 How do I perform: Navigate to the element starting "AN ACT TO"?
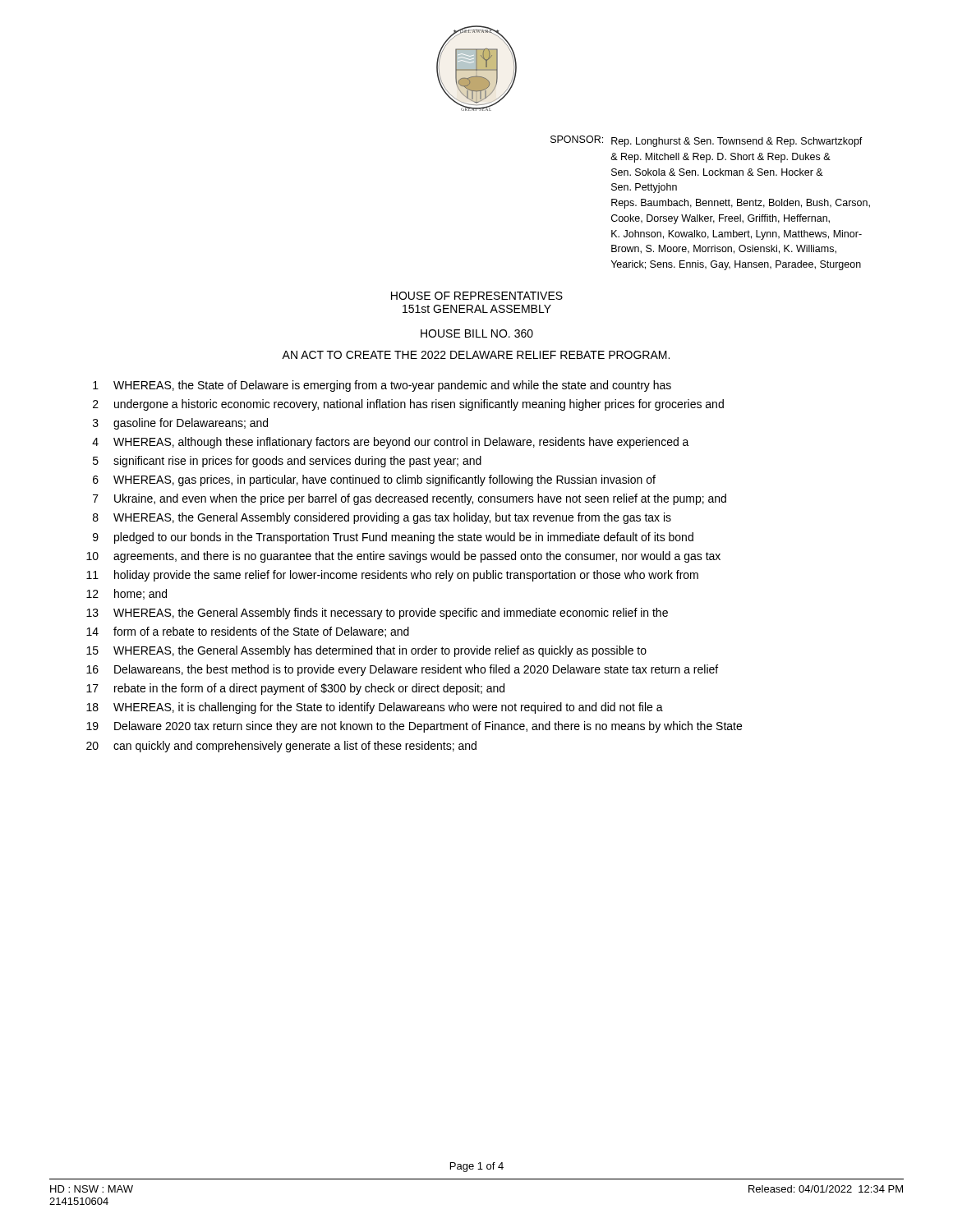click(x=476, y=355)
